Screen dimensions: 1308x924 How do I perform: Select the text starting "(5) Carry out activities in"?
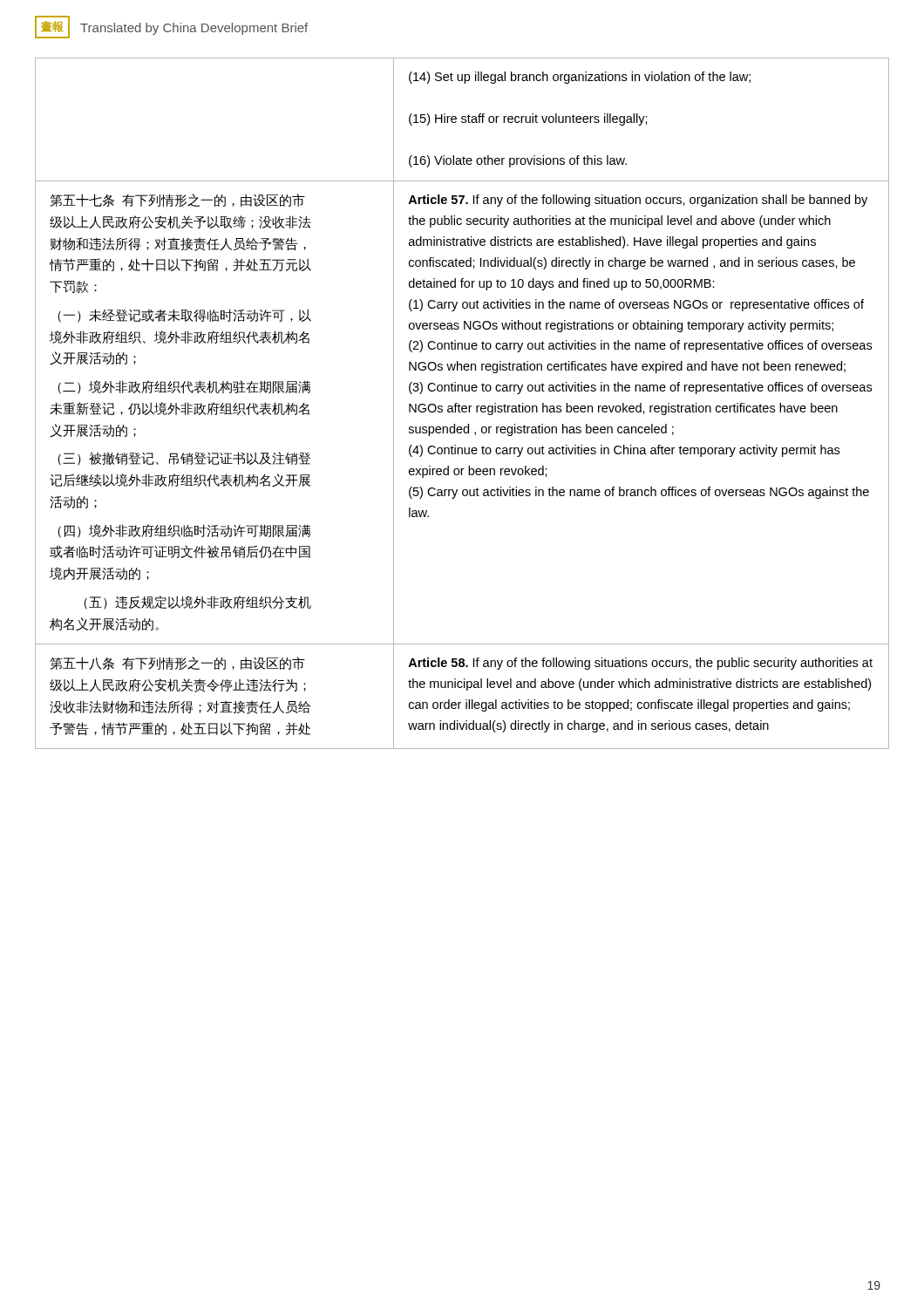(641, 503)
